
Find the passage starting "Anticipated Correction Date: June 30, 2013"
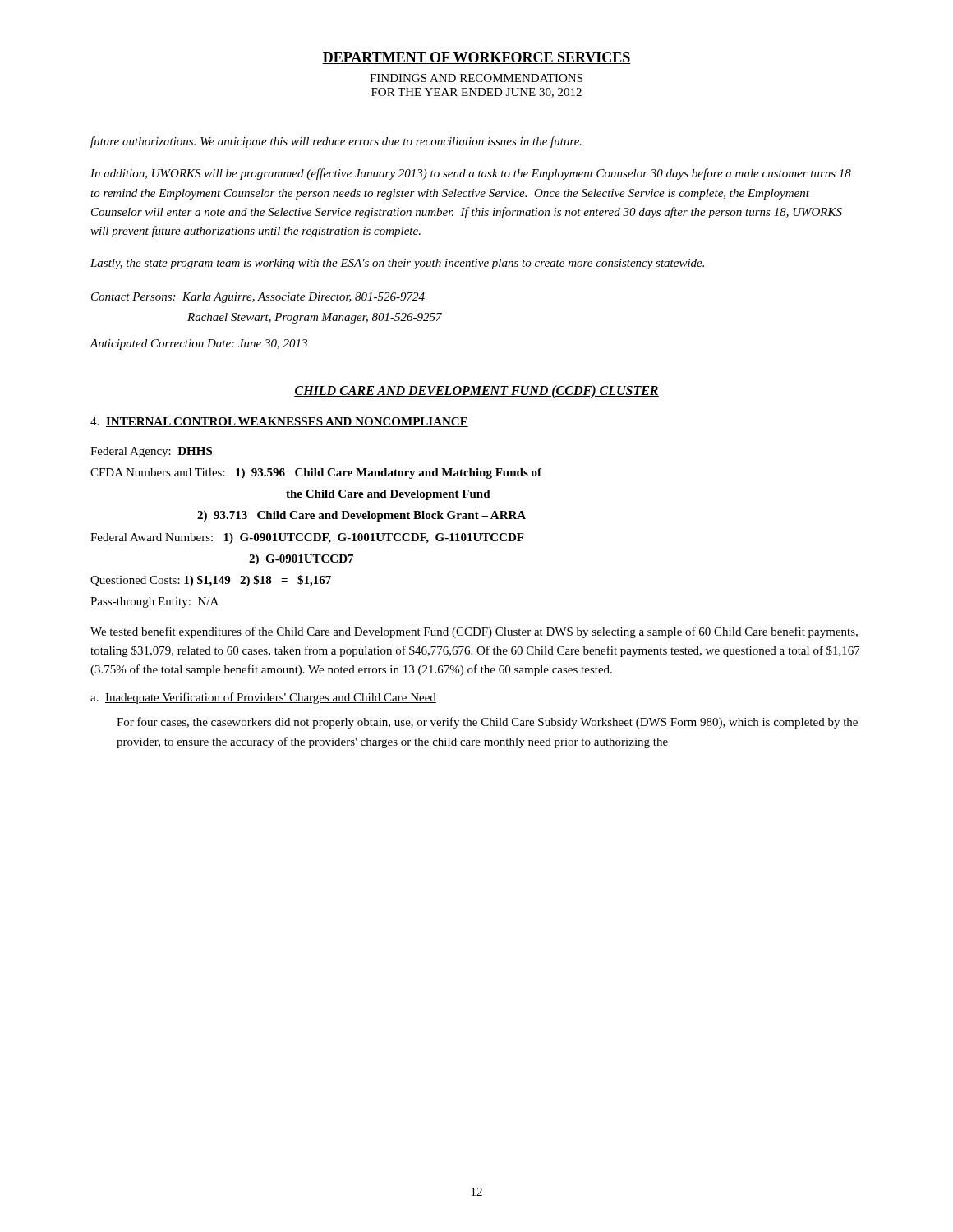click(199, 343)
